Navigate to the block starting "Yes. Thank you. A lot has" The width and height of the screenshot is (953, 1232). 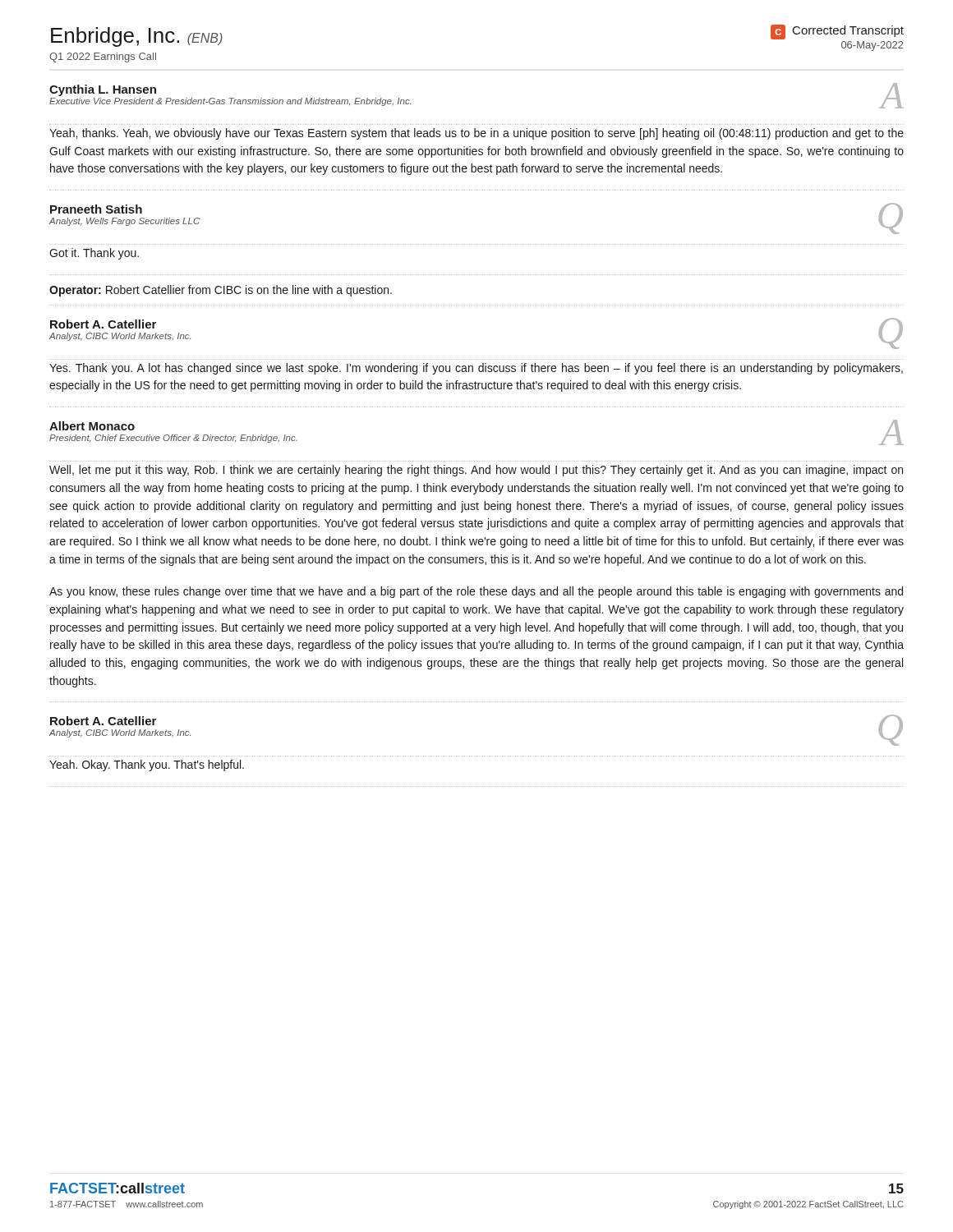476,377
